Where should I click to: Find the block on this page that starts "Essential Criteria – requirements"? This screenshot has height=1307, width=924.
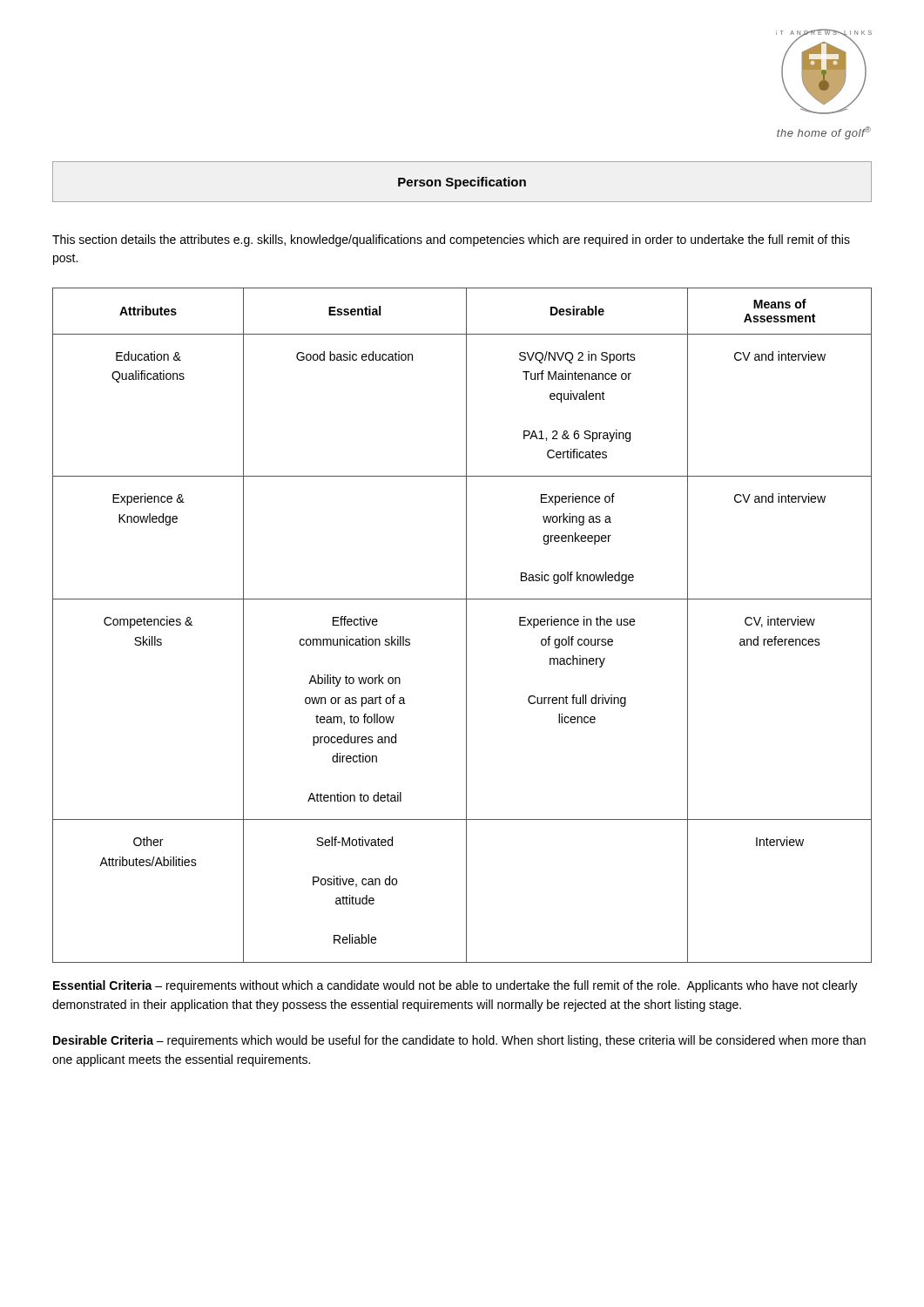click(x=455, y=995)
